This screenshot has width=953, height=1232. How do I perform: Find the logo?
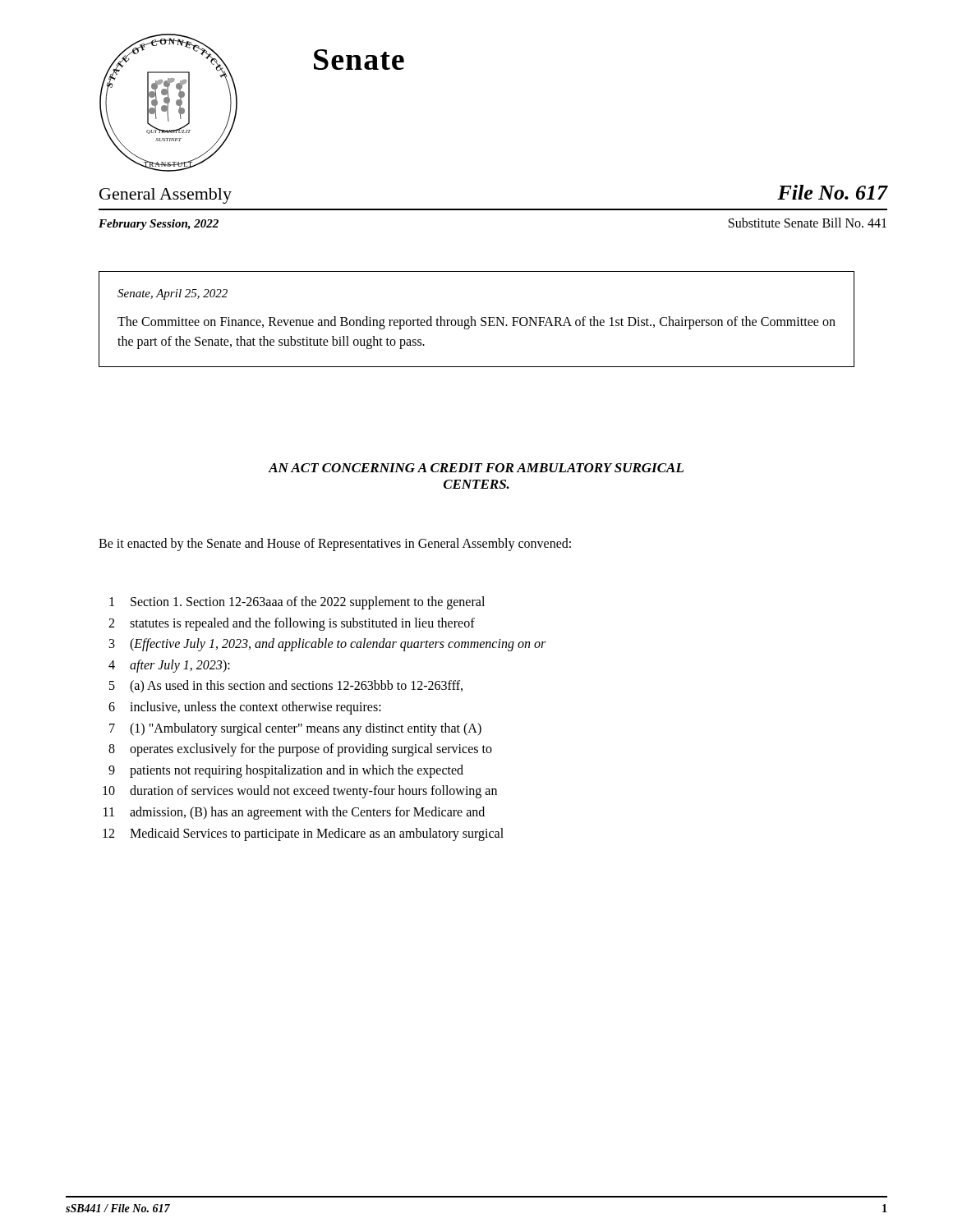[172, 104]
